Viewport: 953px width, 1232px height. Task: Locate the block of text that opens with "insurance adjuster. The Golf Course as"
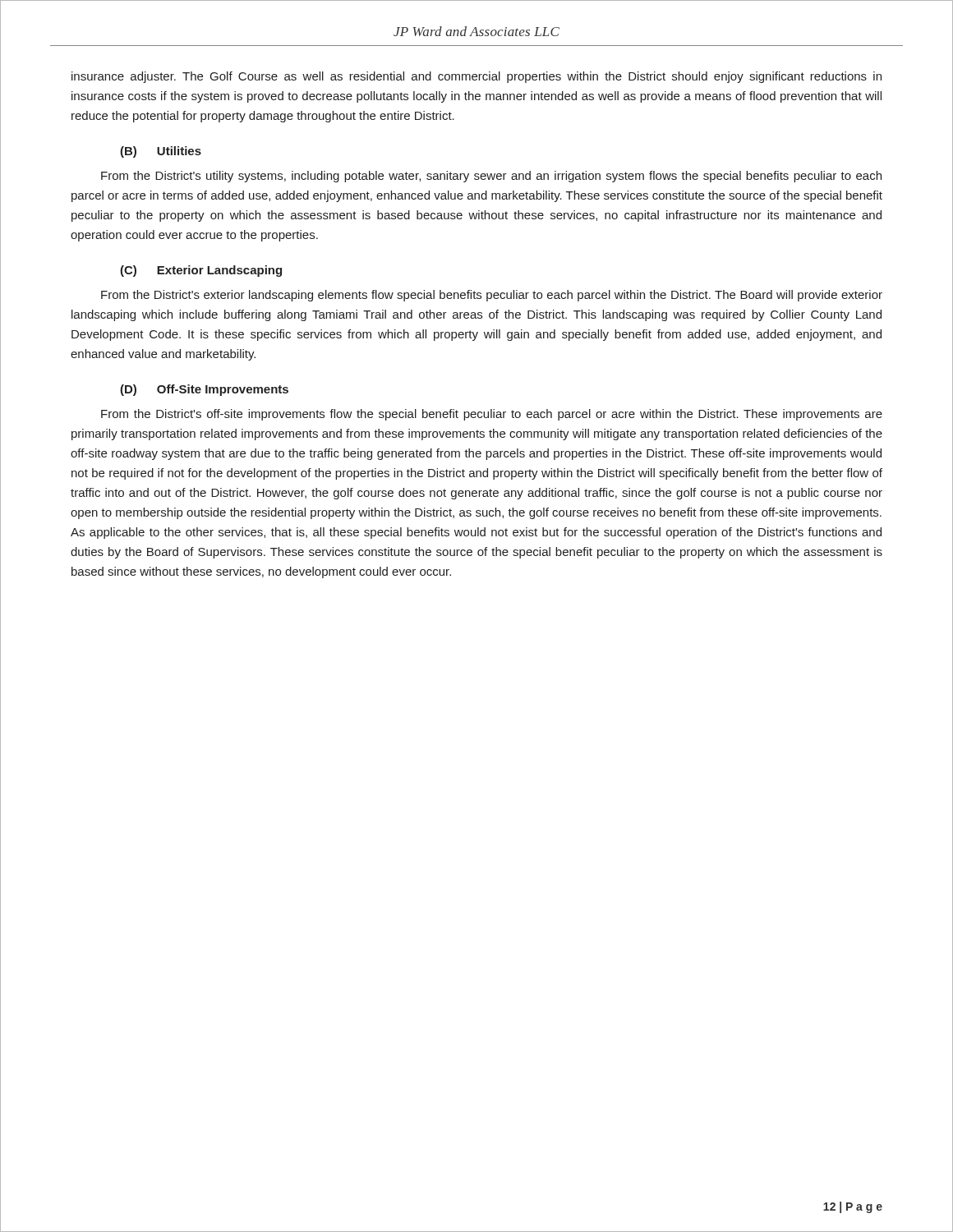[476, 96]
